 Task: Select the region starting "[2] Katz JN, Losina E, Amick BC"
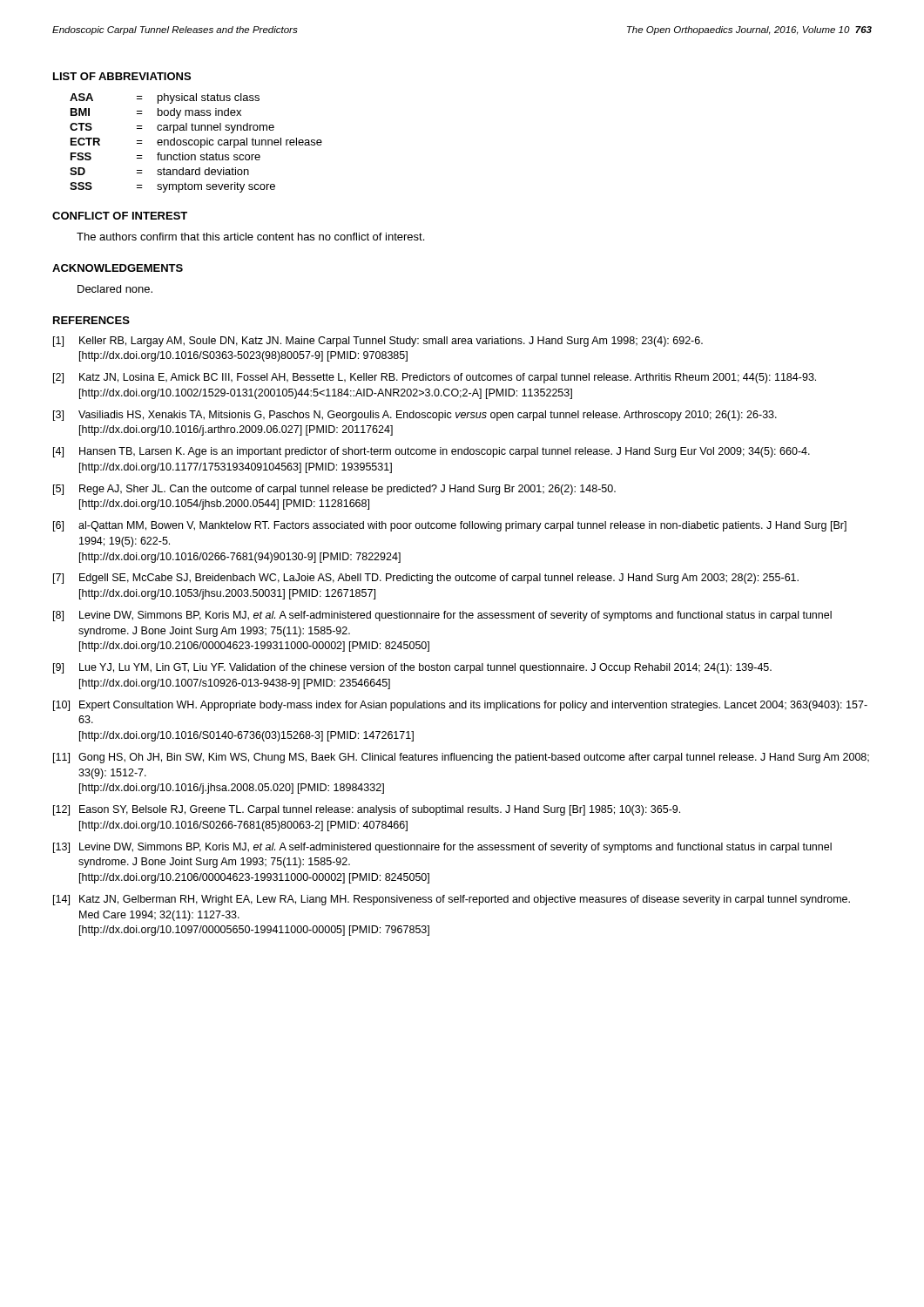[462, 386]
